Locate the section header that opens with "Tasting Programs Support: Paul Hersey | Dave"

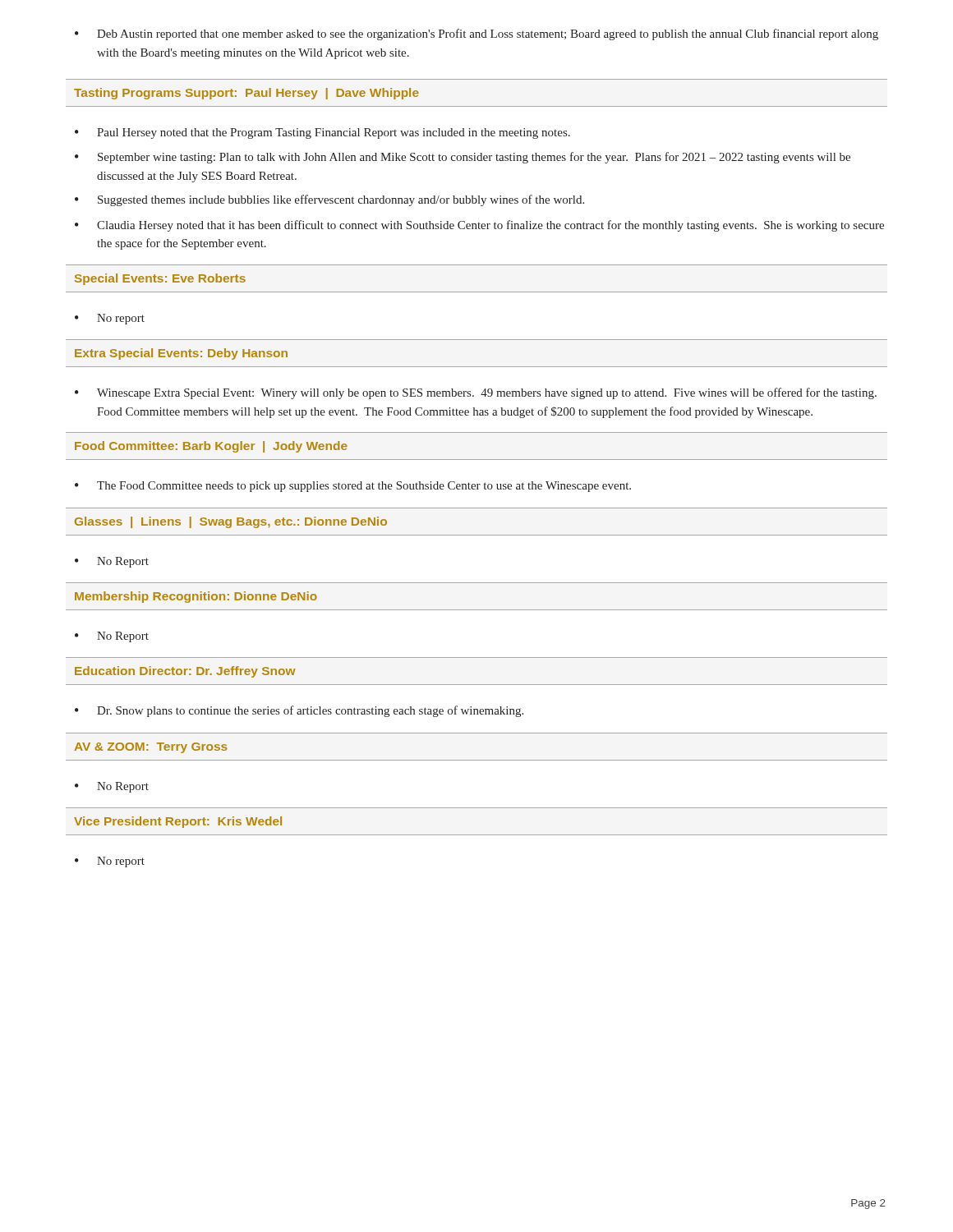(246, 92)
